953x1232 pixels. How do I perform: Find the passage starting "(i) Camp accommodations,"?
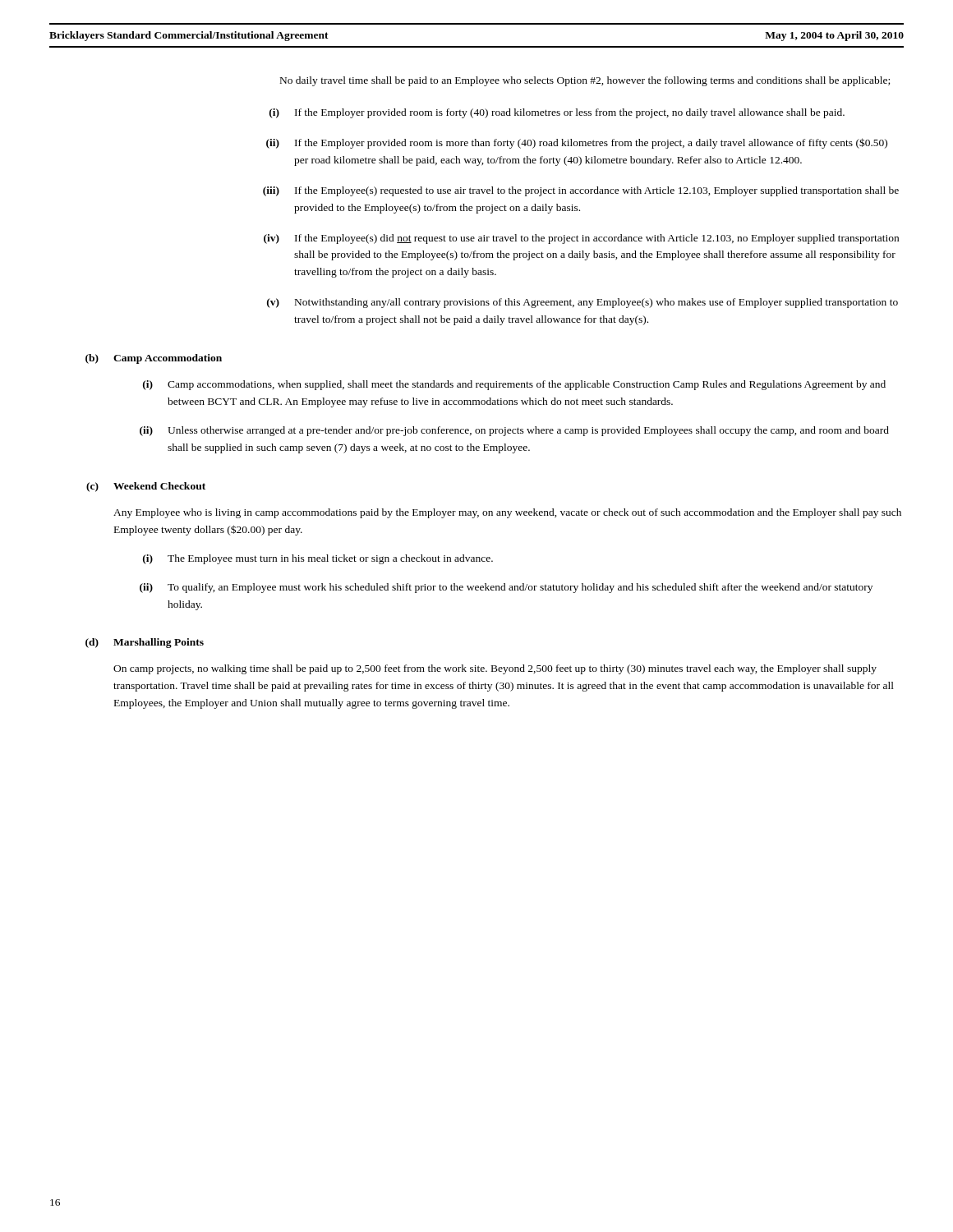[x=509, y=393]
